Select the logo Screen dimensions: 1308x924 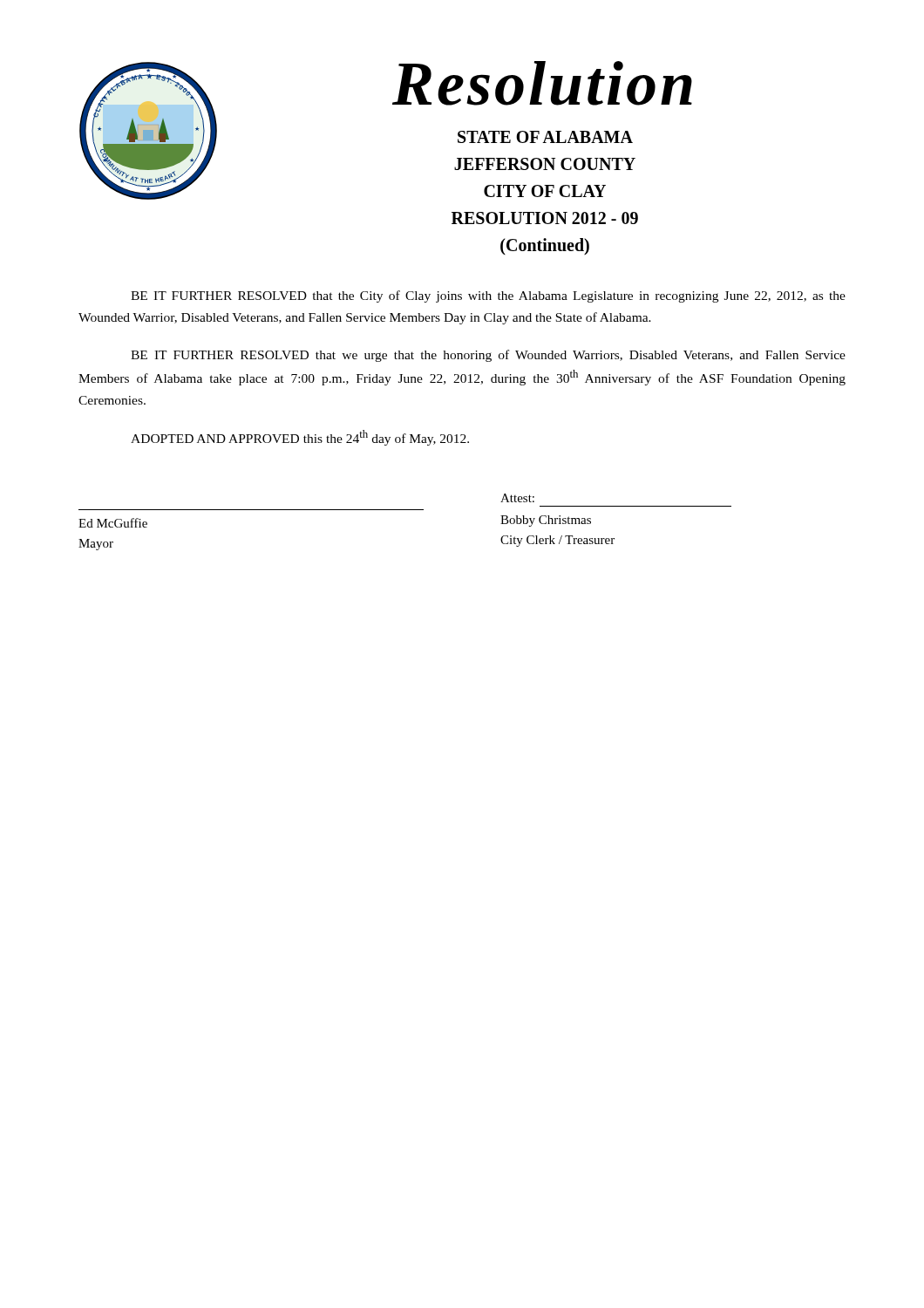[x=157, y=133]
